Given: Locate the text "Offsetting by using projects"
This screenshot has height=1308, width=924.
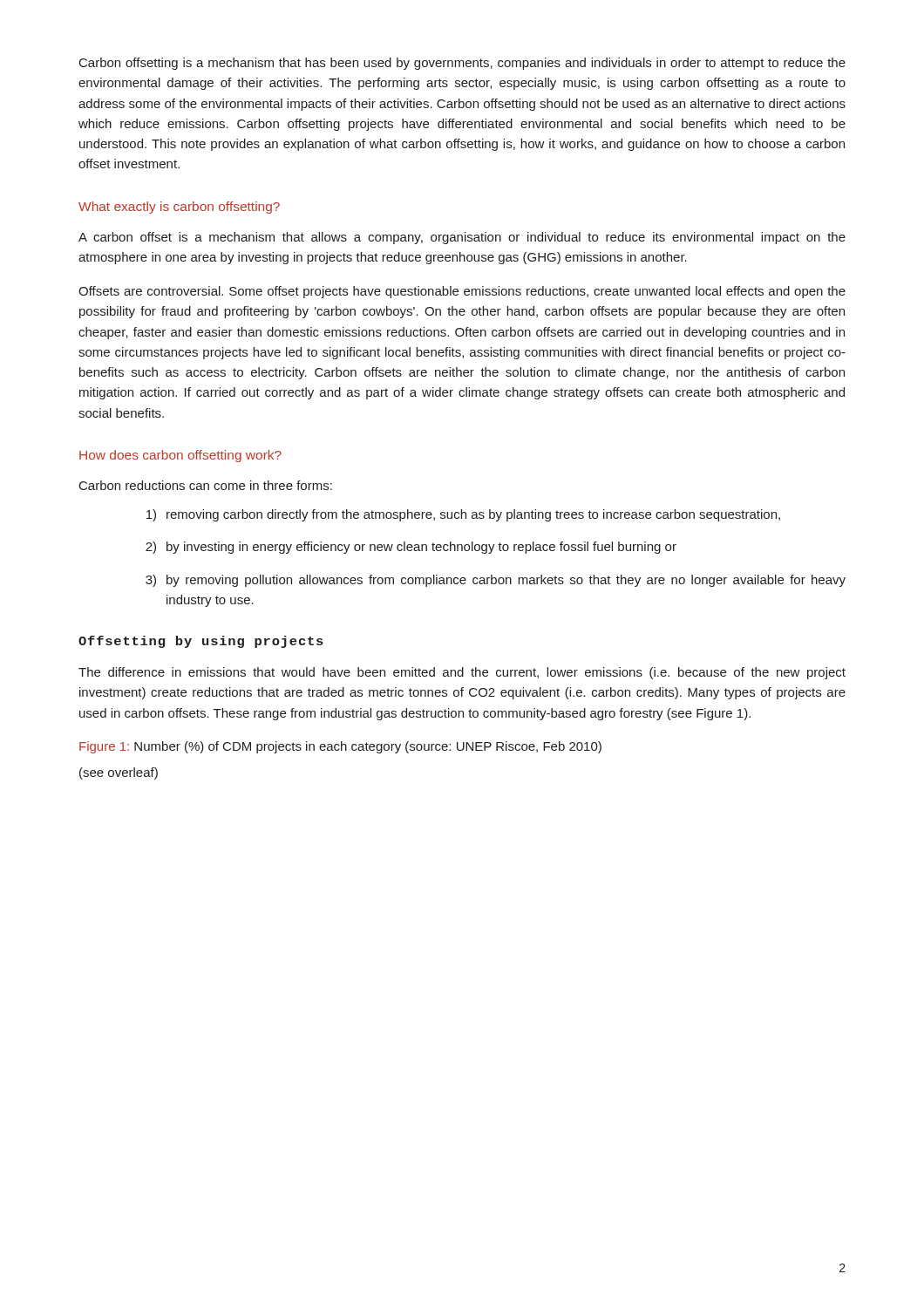Looking at the screenshot, I should click(x=201, y=642).
